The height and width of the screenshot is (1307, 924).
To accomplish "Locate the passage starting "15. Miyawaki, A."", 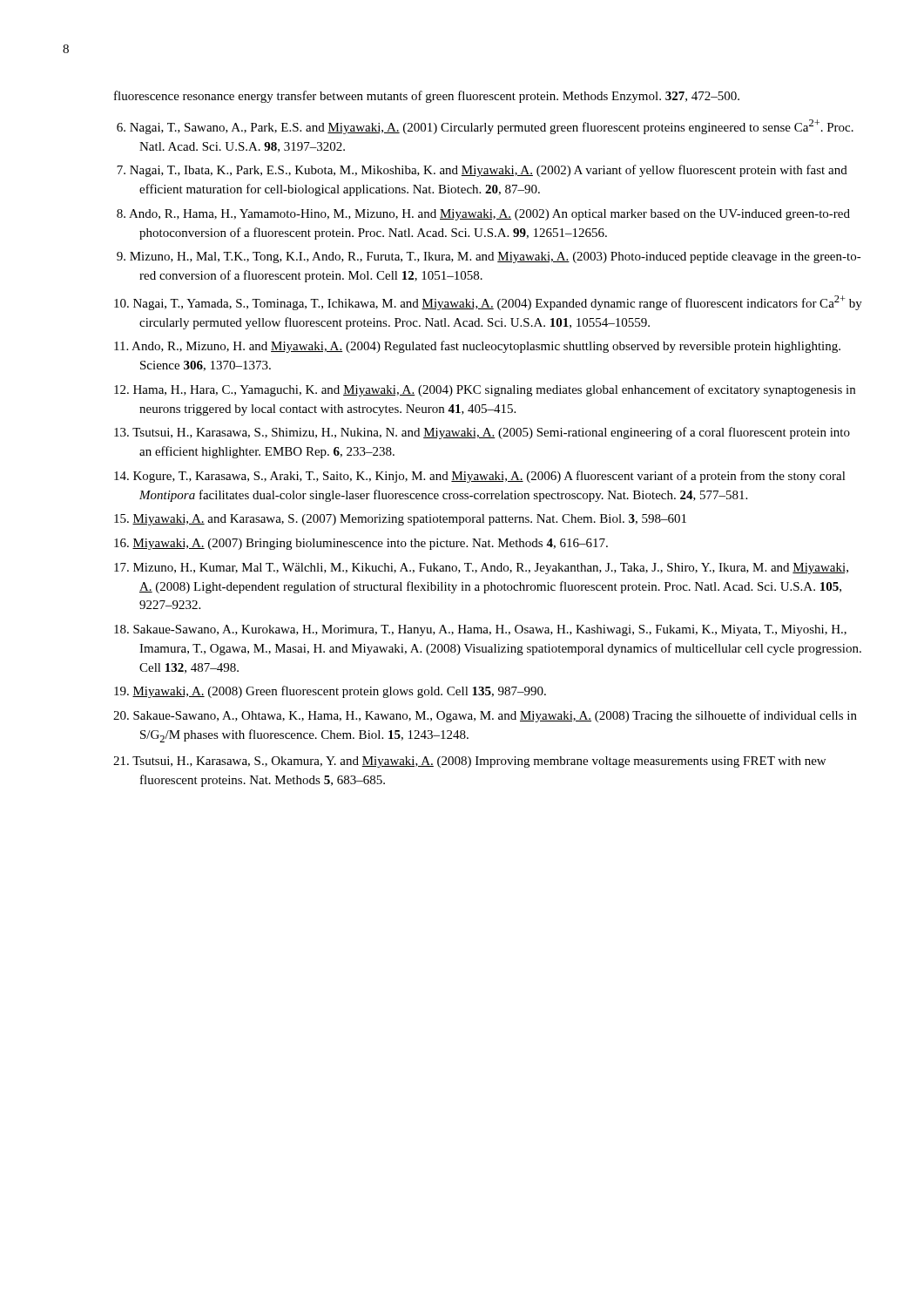I will tap(400, 519).
